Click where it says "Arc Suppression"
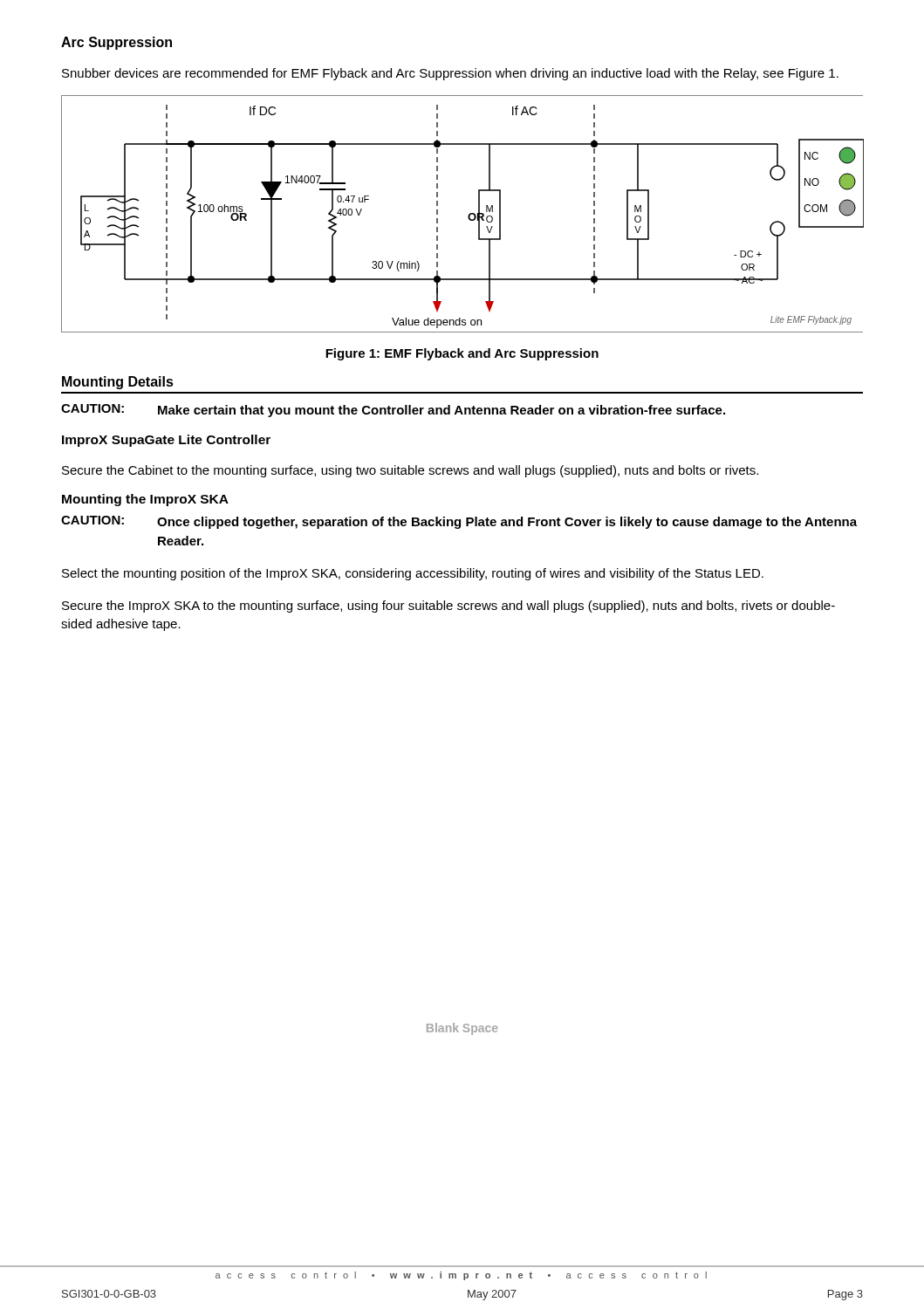This screenshot has width=924, height=1309. coord(116,43)
